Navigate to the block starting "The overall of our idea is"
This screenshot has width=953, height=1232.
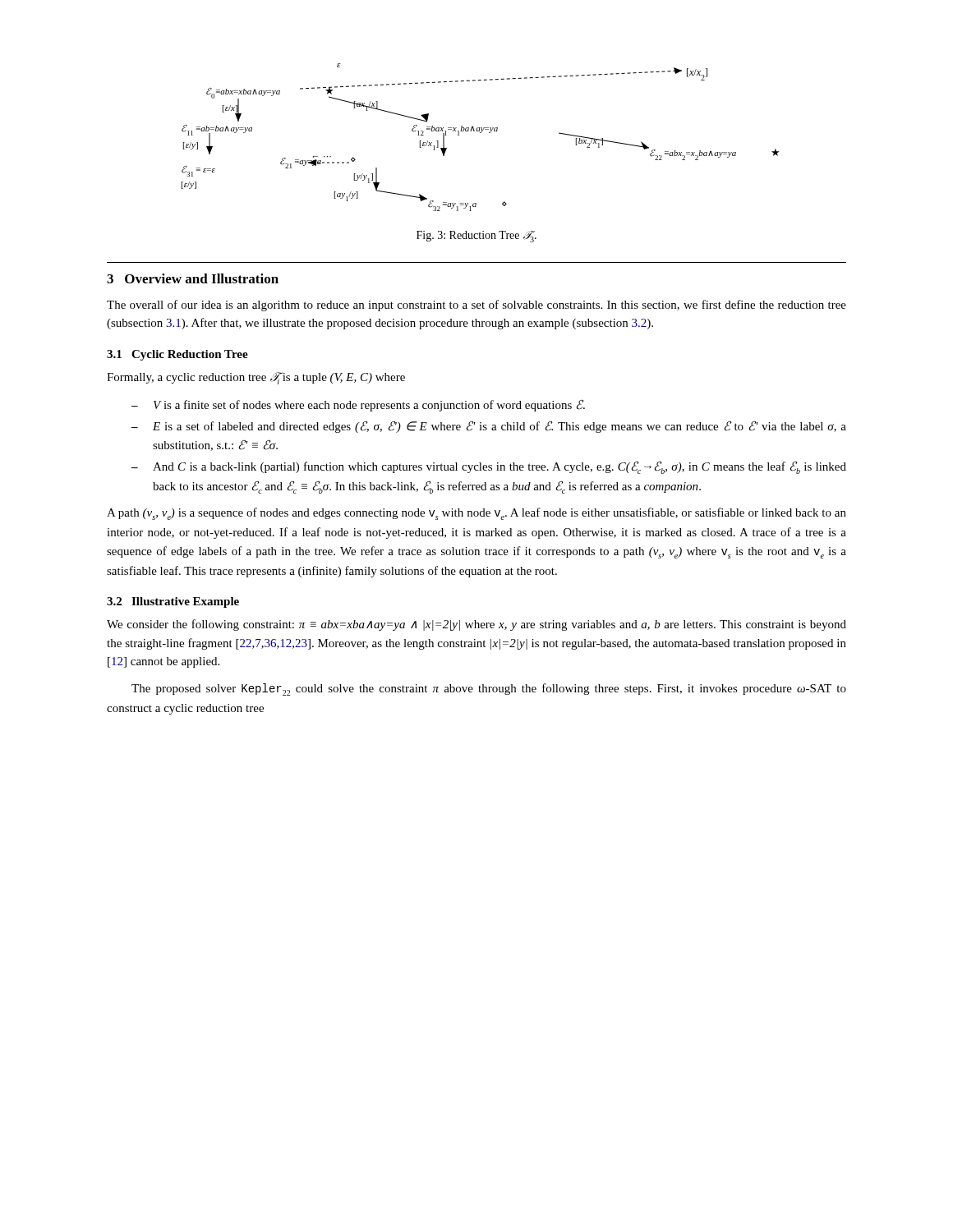476,314
